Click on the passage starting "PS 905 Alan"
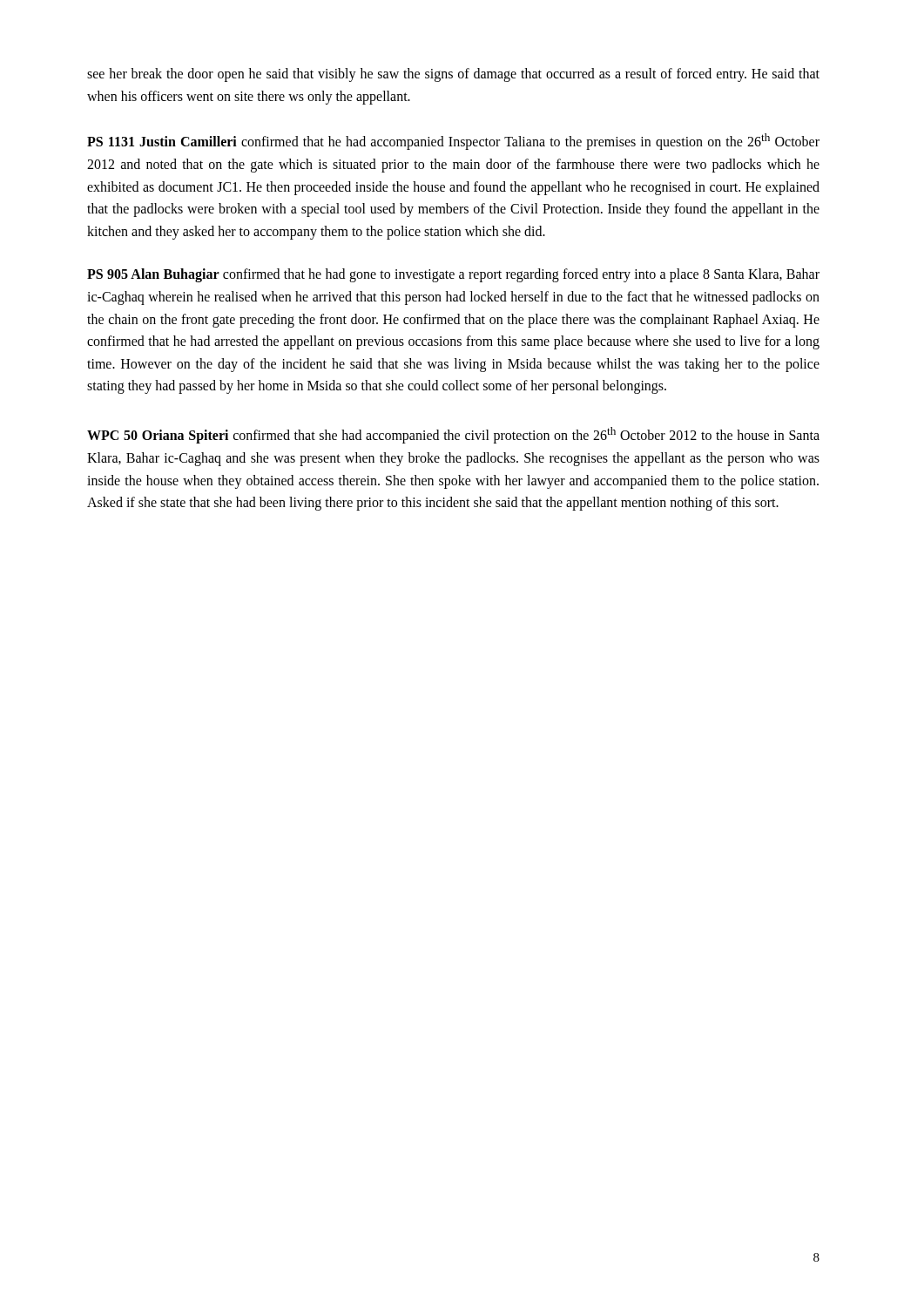The image size is (924, 1307). [x=453, y=330]
